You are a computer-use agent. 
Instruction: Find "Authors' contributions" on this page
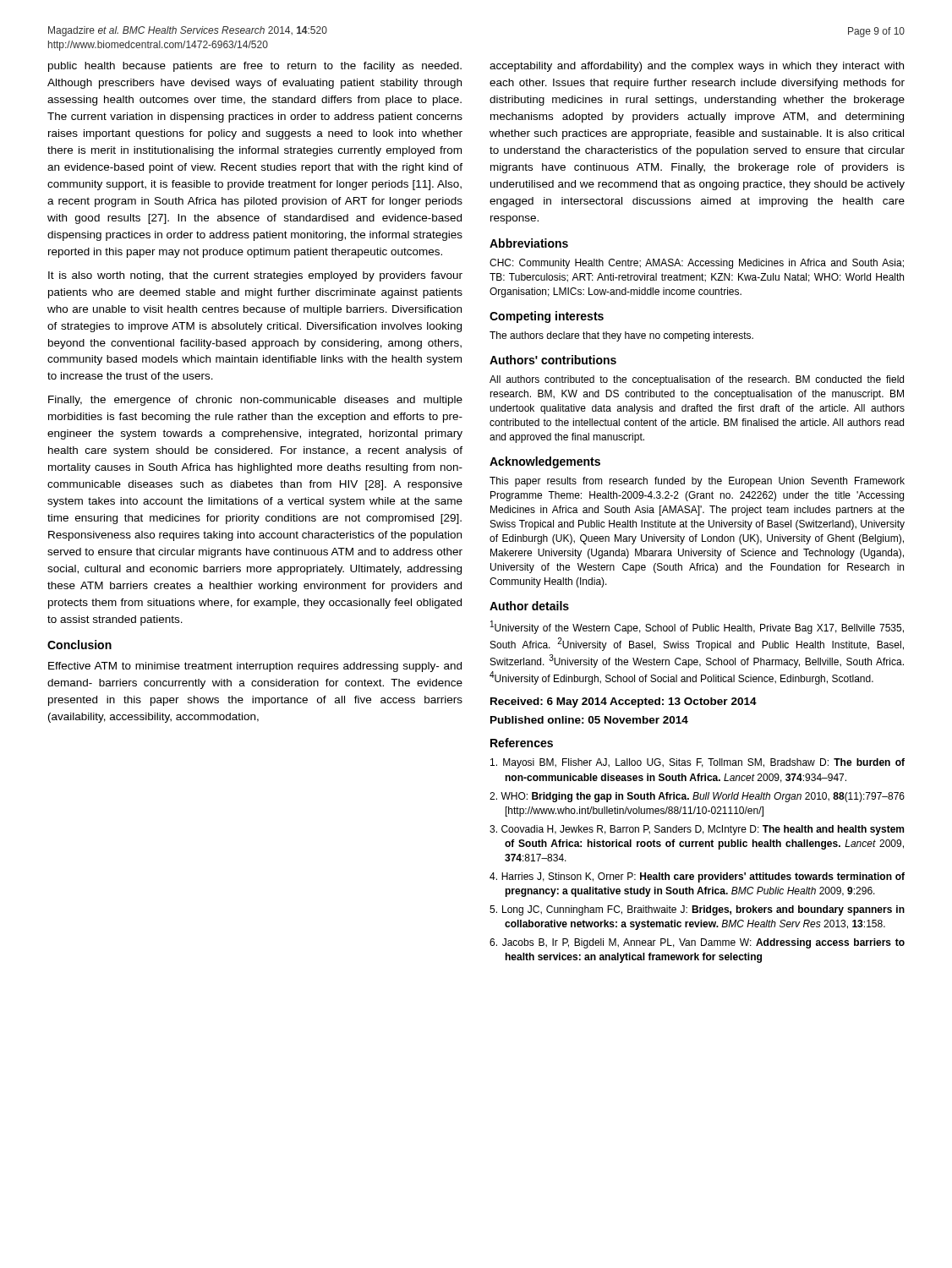(x=553, y=360)
